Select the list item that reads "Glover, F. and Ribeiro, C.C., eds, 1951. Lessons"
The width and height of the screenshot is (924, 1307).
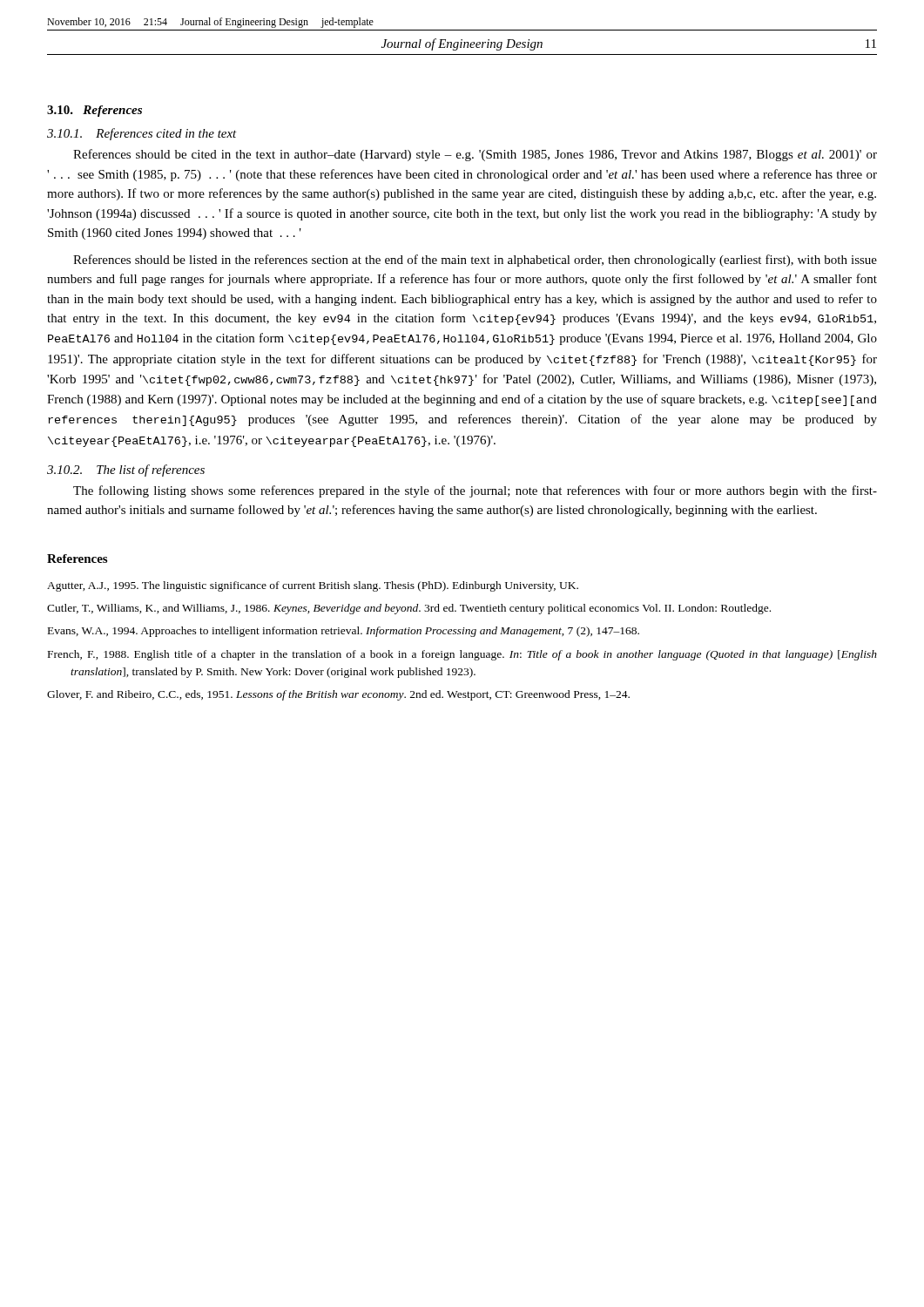point(462,695)
